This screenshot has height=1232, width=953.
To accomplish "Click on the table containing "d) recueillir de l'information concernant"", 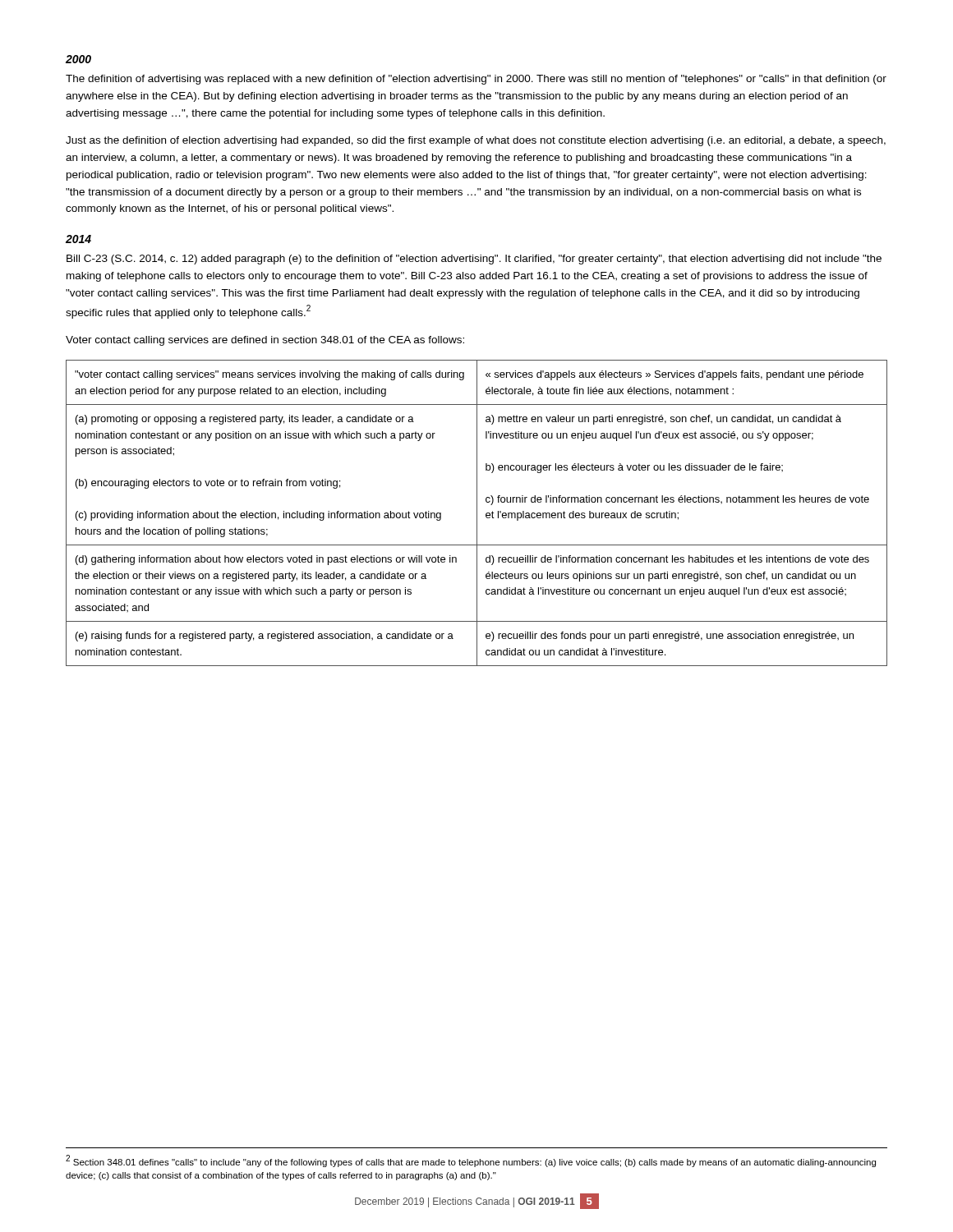I will click(476, 513).
